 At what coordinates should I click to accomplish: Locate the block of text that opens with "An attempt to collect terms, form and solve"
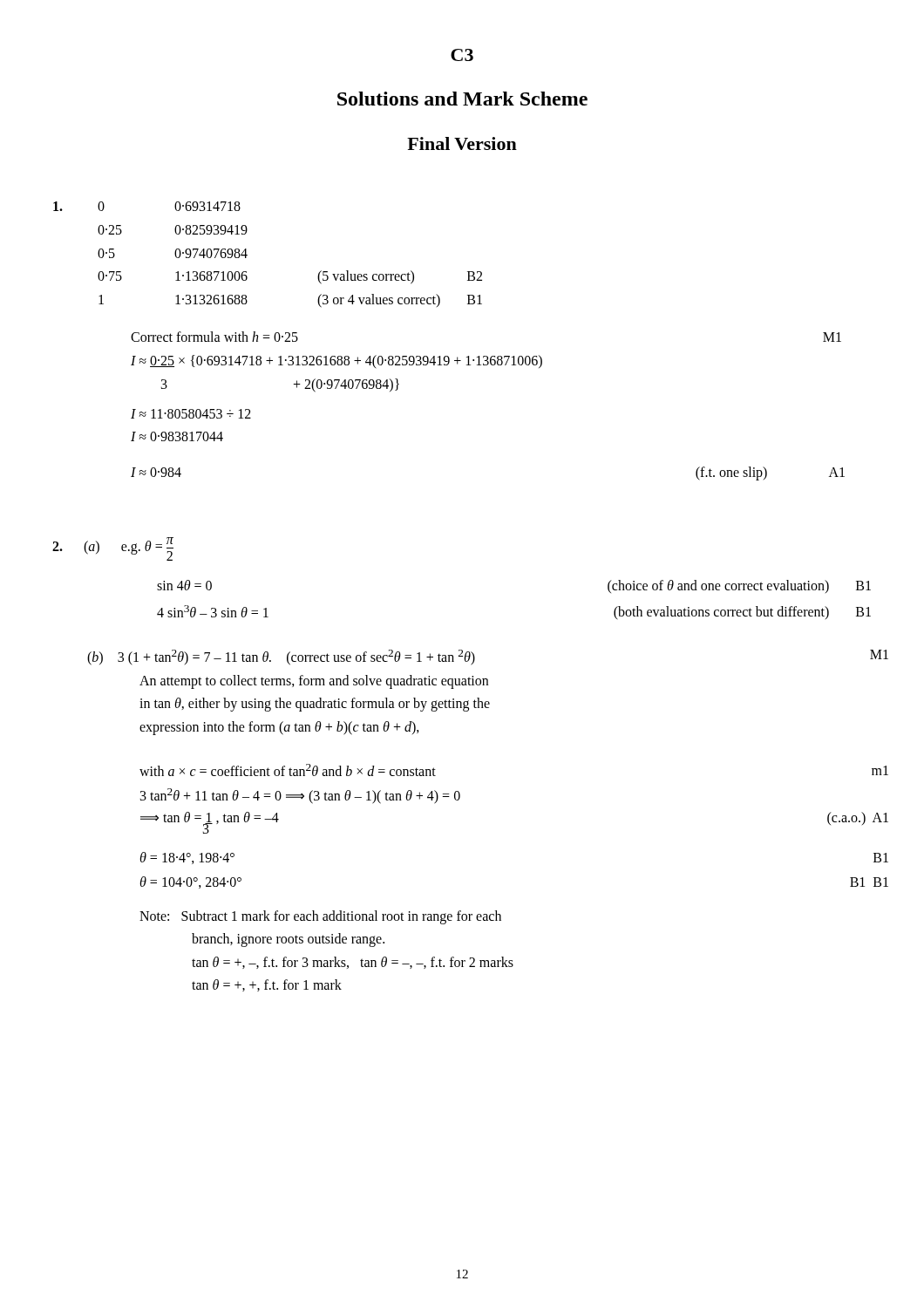tap(315, 704)
